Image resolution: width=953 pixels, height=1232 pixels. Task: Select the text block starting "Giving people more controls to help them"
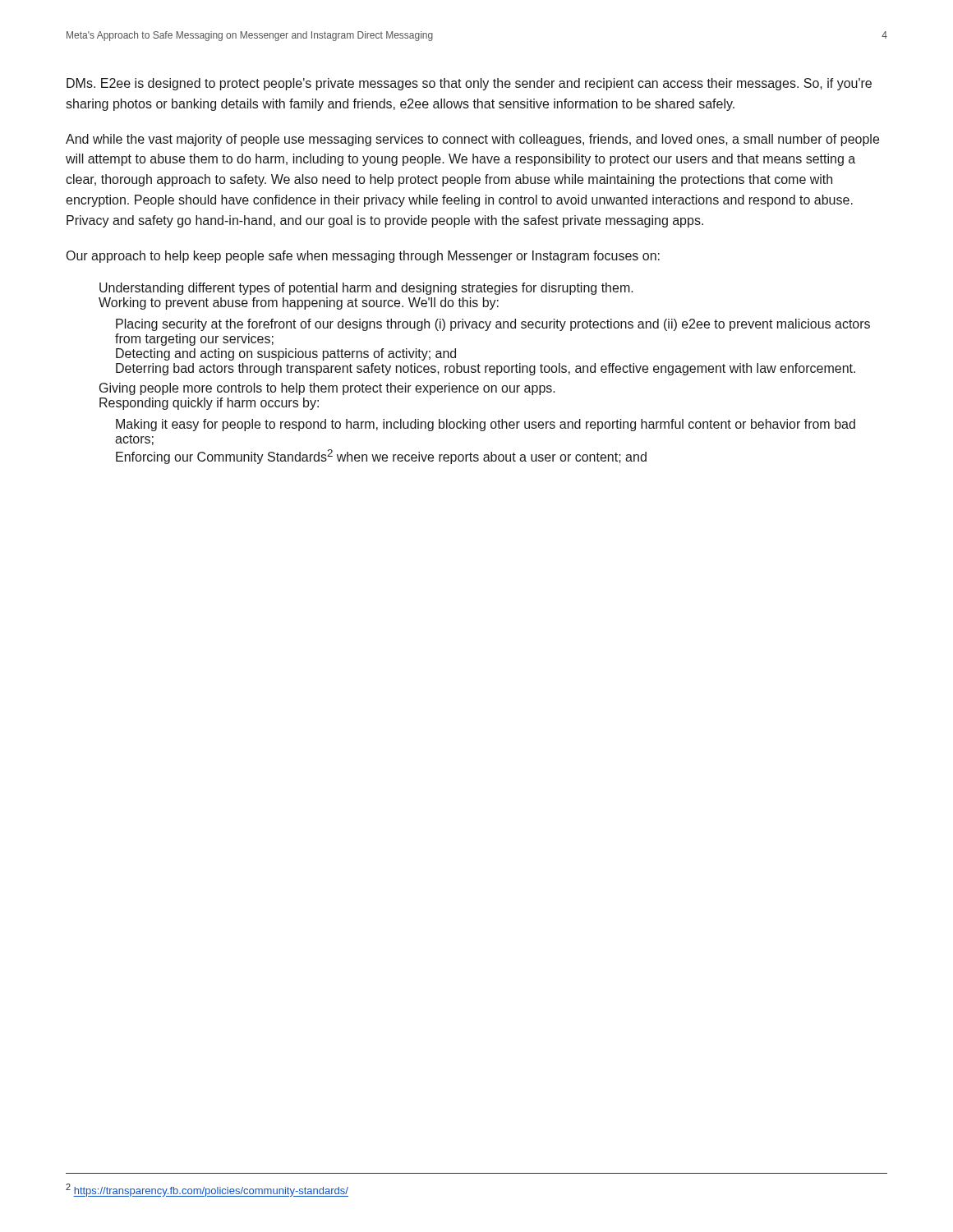pos(493,389)
